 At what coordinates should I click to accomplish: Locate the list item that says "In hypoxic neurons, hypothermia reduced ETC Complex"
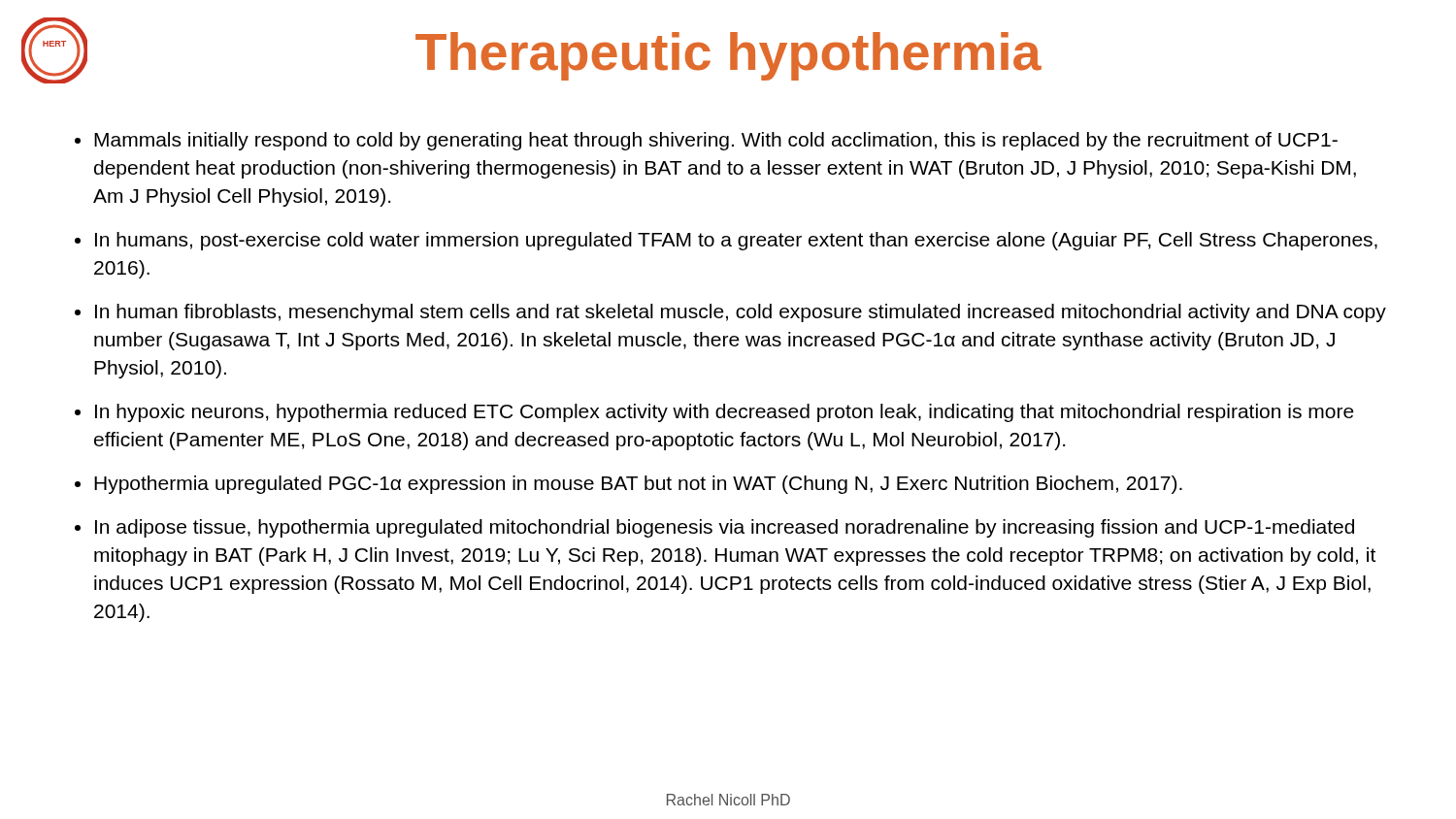(724, 425)
